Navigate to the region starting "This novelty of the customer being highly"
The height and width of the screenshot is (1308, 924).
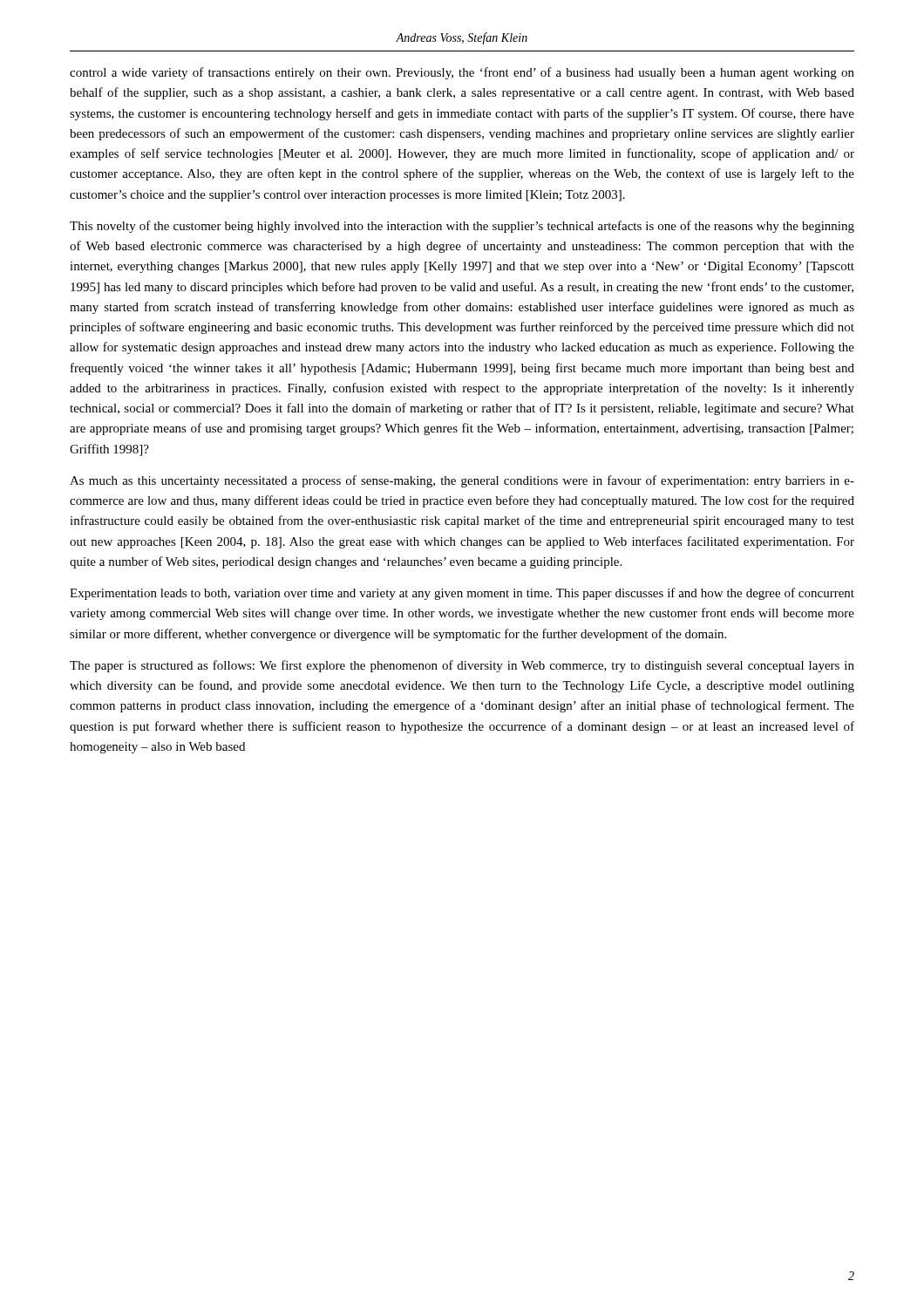coord(462,337)
